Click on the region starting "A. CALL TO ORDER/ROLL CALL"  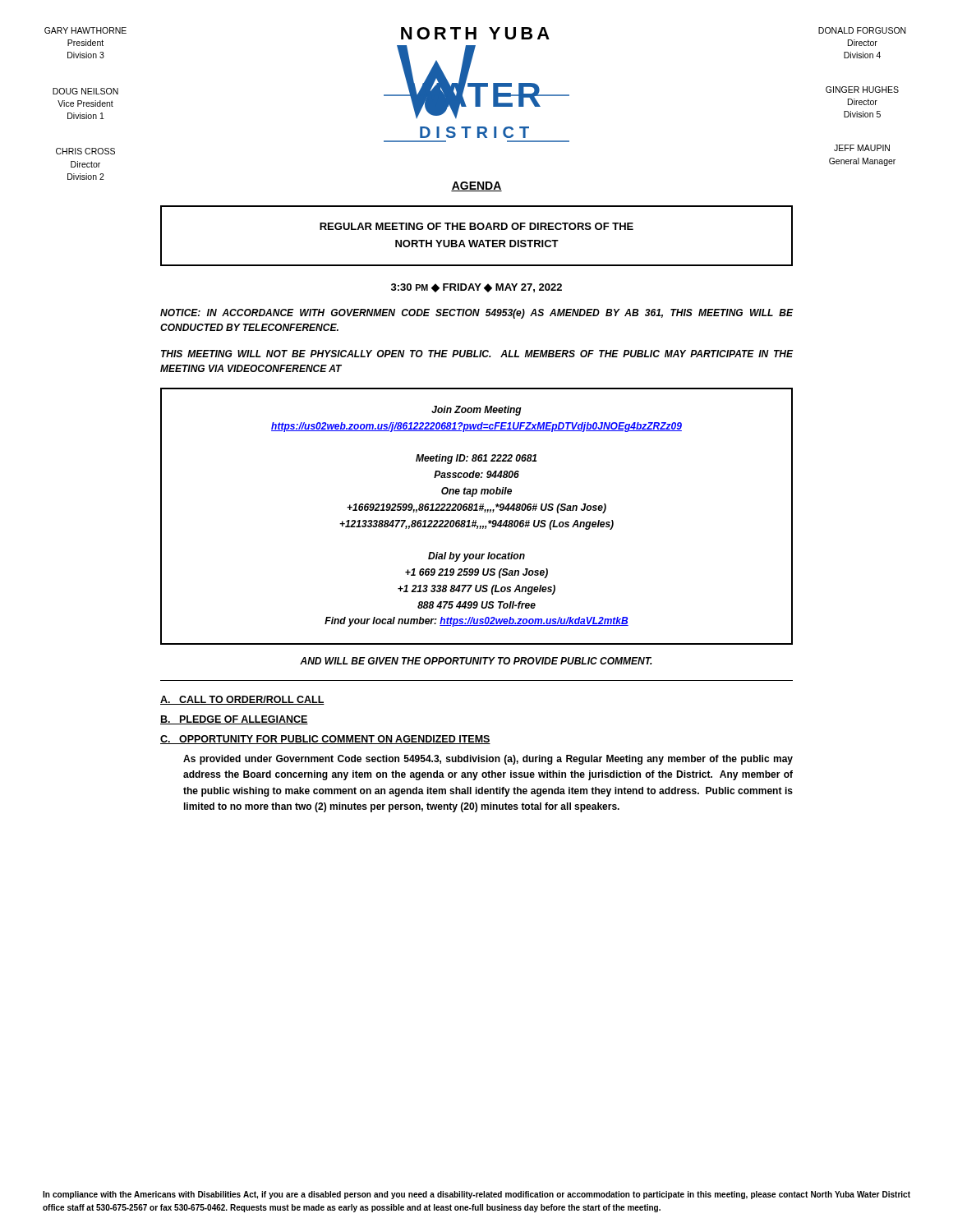tap(242, 700)
